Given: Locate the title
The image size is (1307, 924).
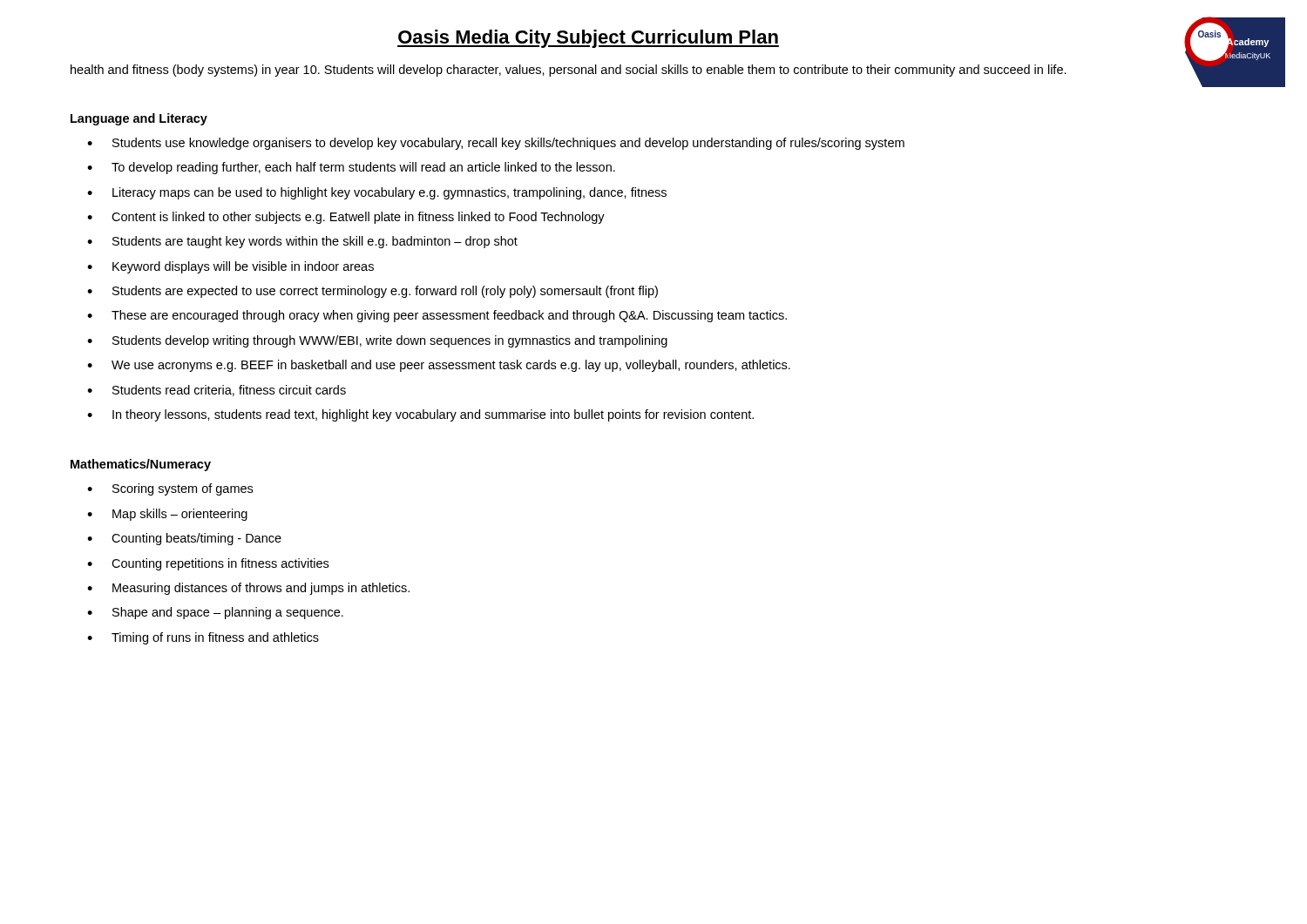Looking at the screenshot, I should pos(588,37).
